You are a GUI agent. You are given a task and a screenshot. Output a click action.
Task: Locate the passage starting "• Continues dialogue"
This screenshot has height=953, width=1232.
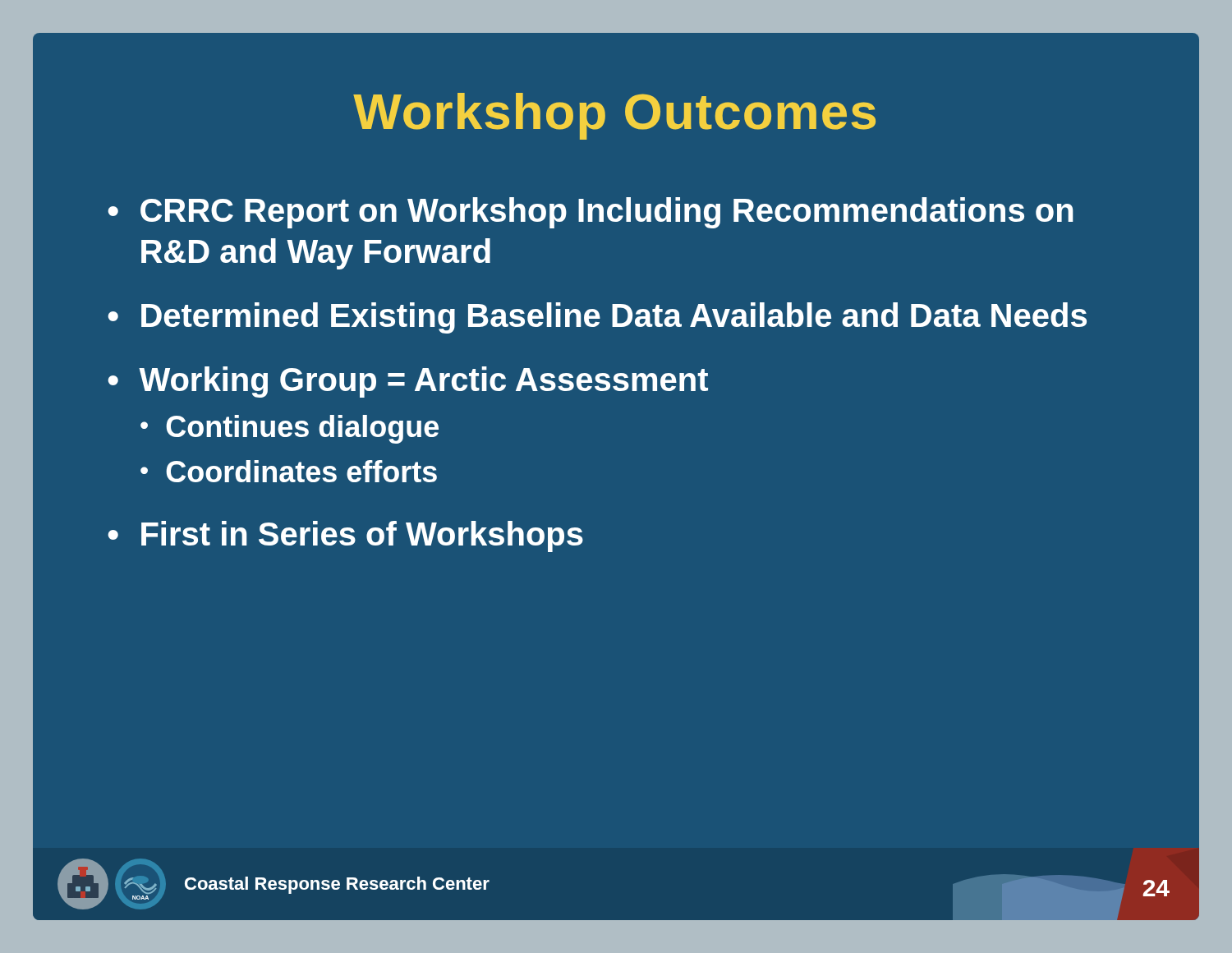click(290, 427)
